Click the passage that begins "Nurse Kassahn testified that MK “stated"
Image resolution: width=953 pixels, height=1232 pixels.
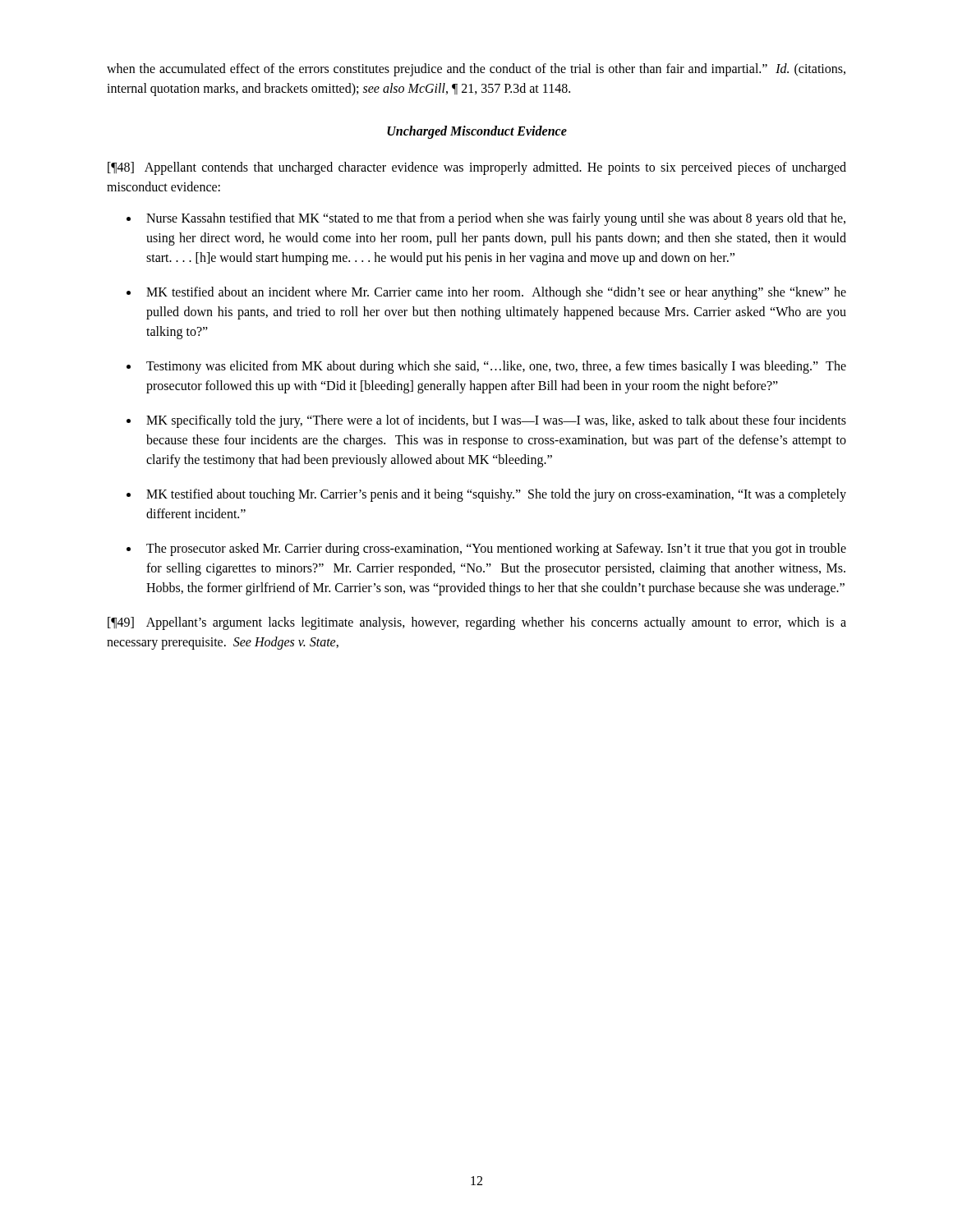click(x=496, y=238)
